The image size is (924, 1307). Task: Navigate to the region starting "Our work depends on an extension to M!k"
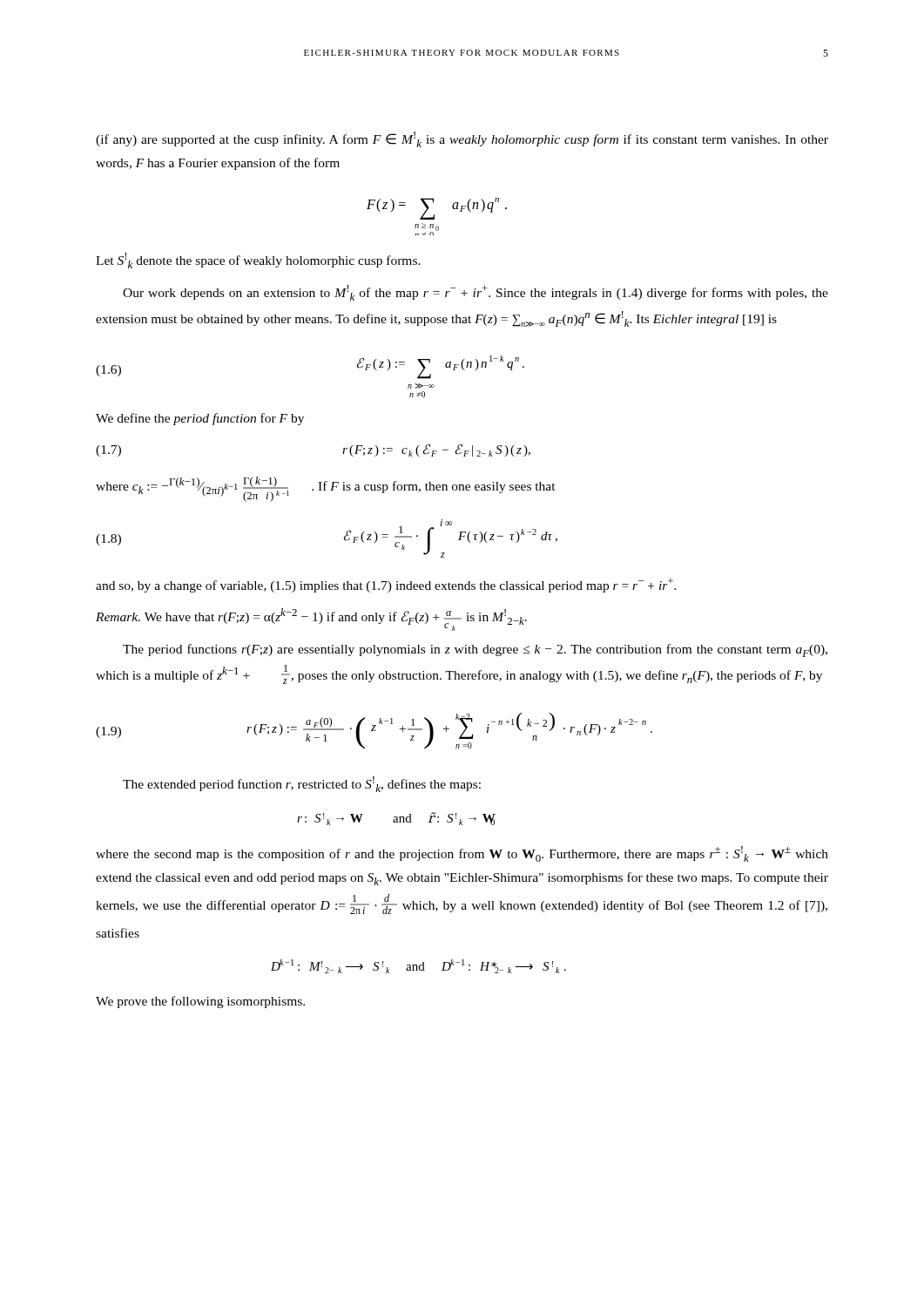[462, 305]
